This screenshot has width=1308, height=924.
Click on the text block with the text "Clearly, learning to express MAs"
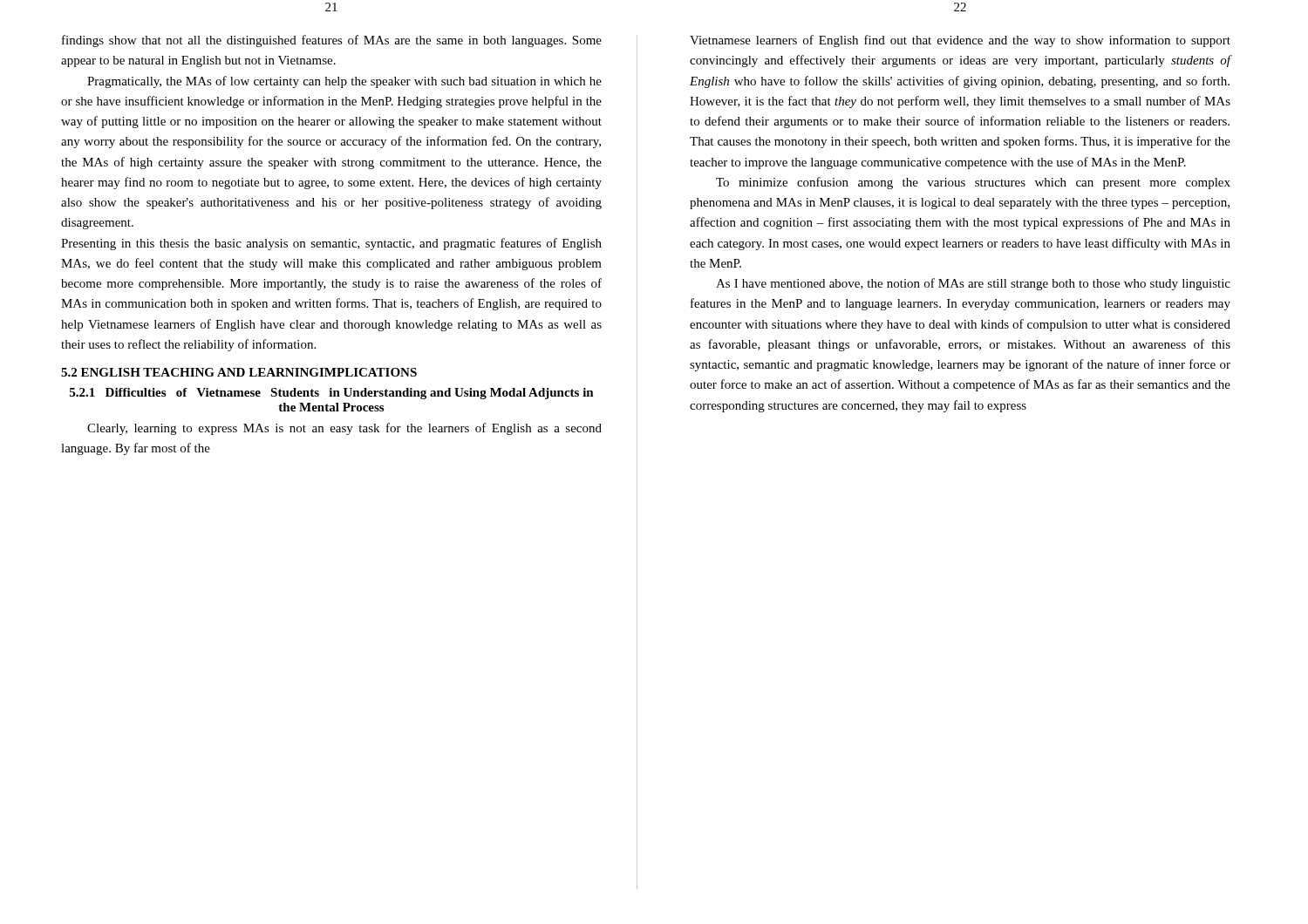coord(331,439)
